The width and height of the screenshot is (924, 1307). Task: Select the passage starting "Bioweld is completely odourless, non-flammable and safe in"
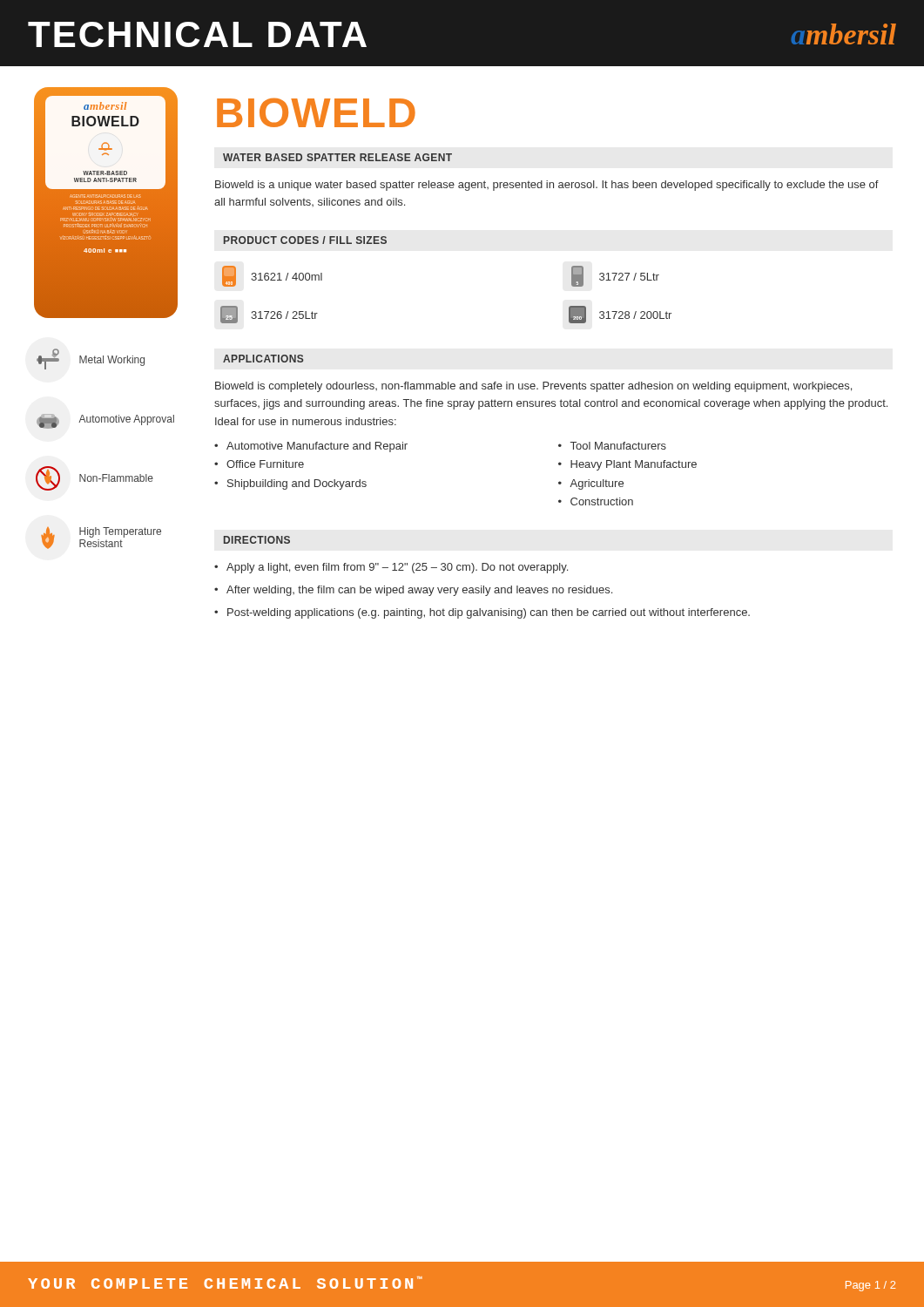pos(551,403)
